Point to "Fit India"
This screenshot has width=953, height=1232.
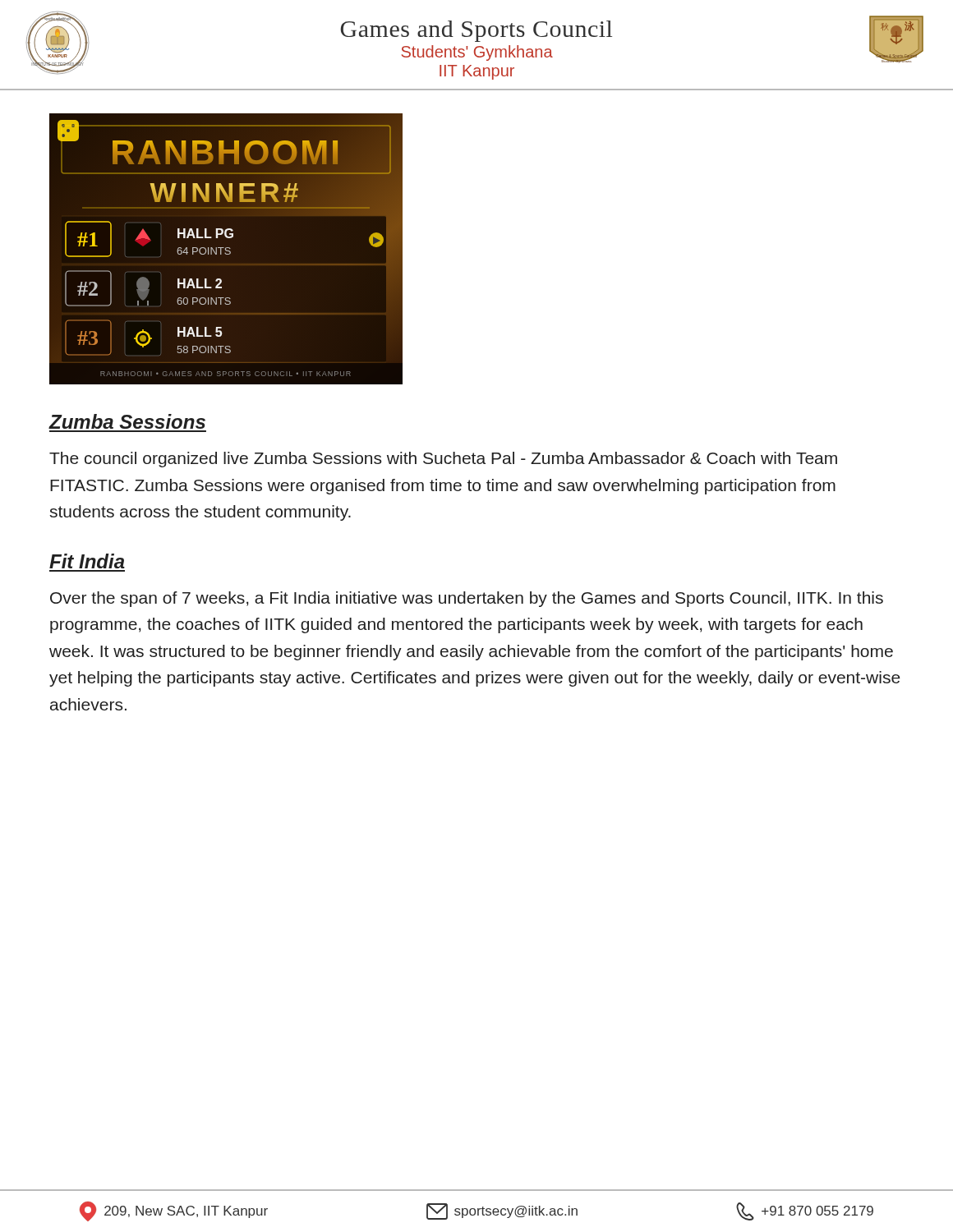click(x=87, y=561)
